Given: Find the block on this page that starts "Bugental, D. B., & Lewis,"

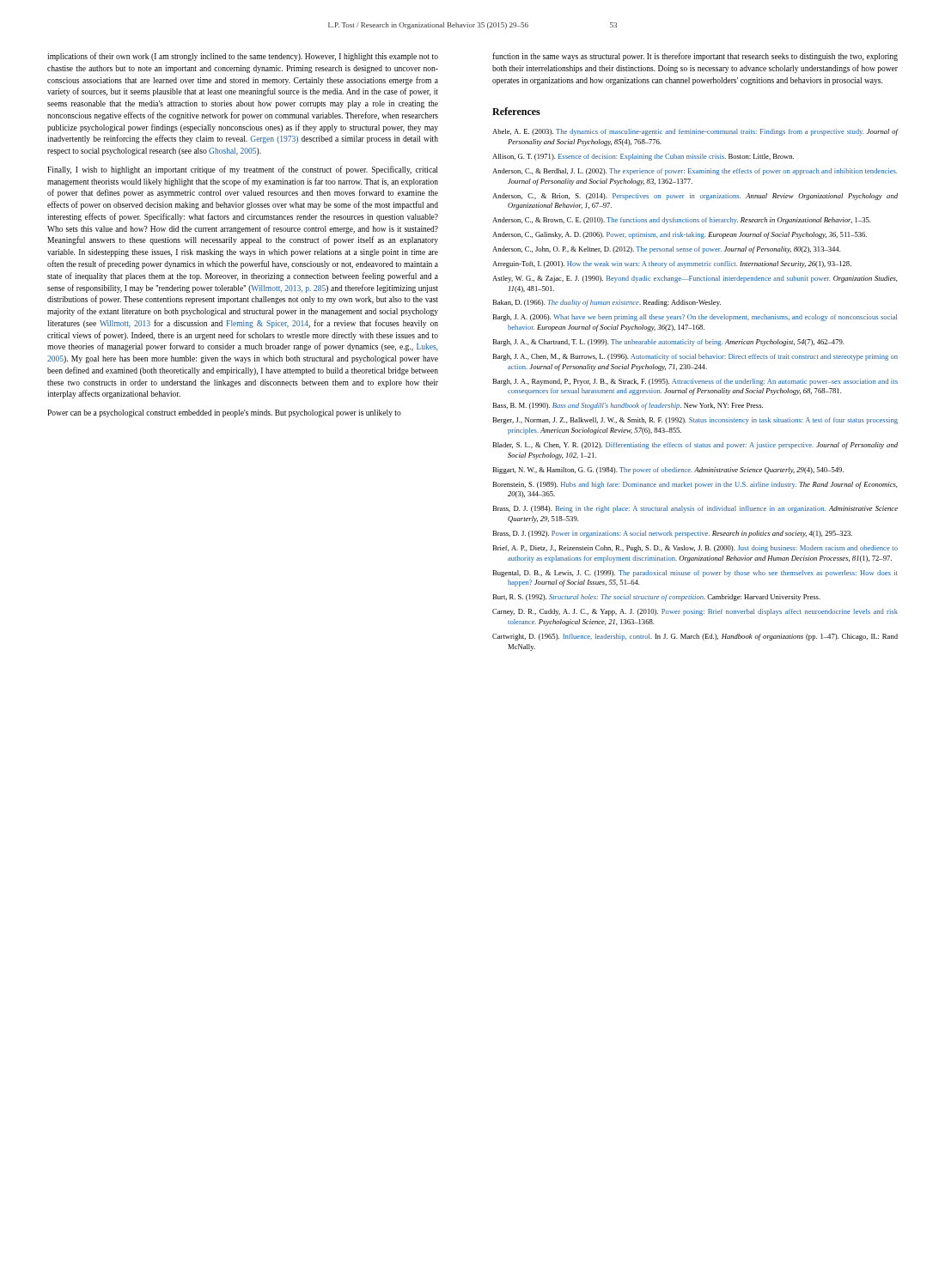Looking at the screenshot, I should tap(695, 577).
